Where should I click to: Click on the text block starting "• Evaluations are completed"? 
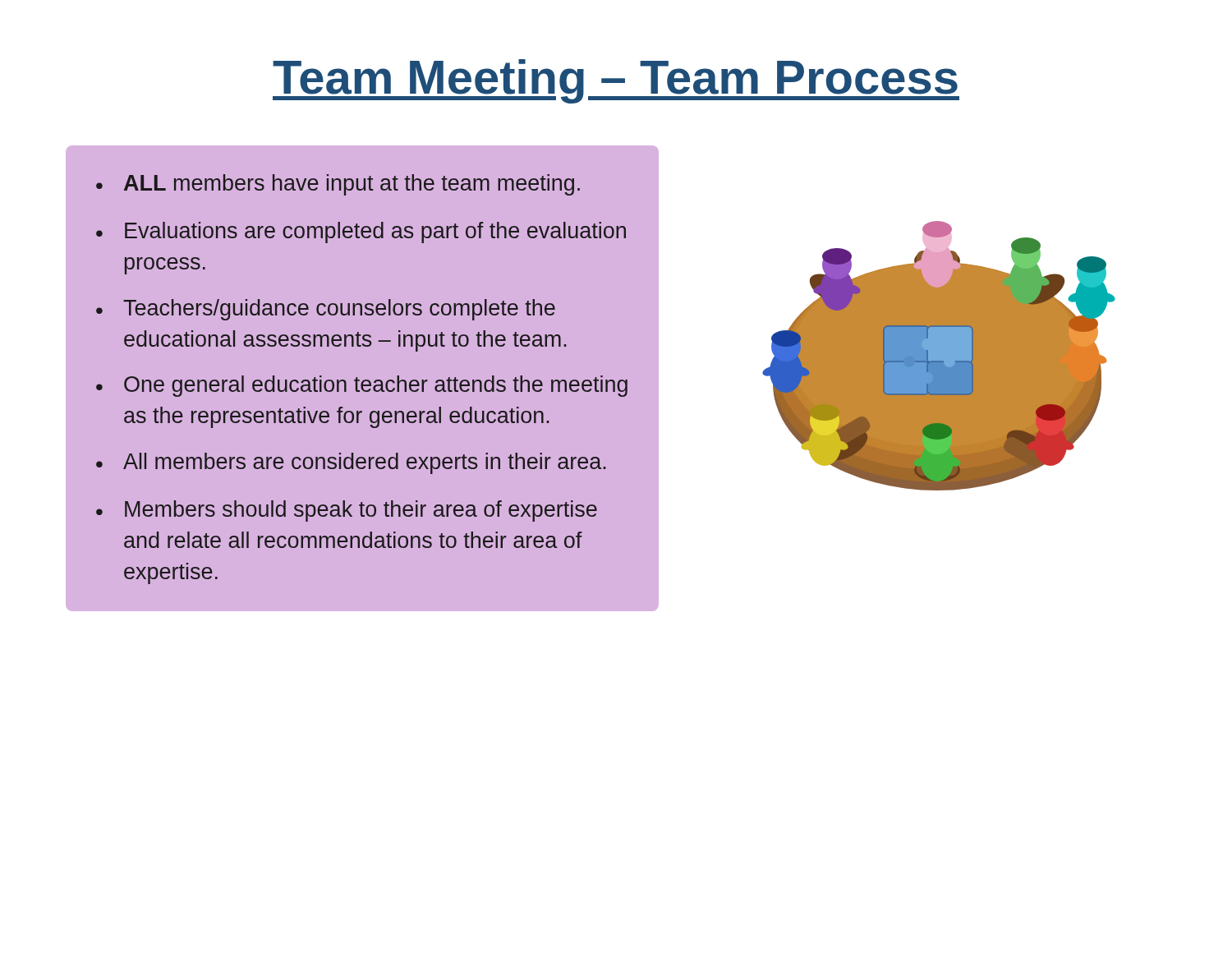click(x=362, y=247)
